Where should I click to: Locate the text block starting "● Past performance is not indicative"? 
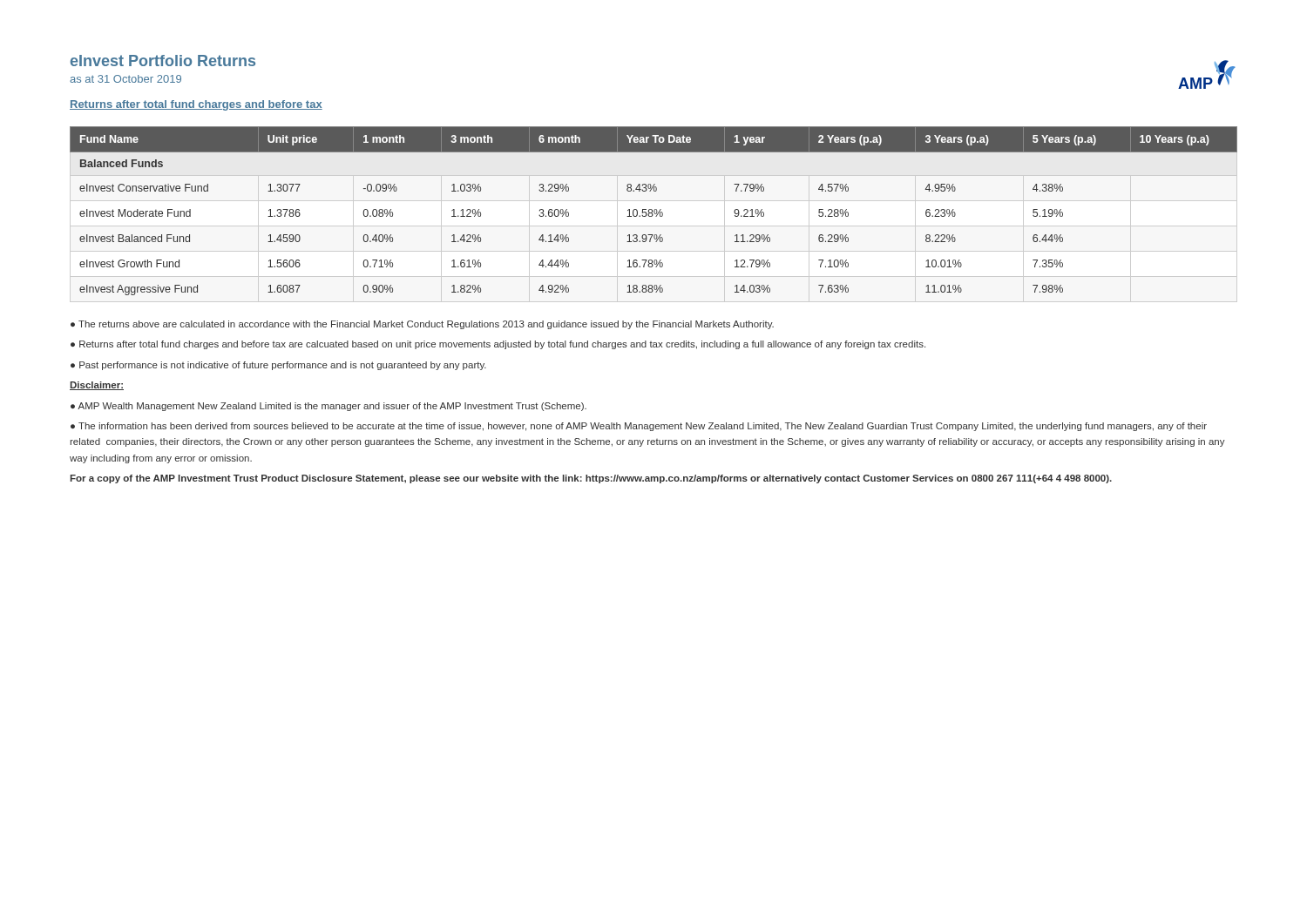[x=278, y=366]
